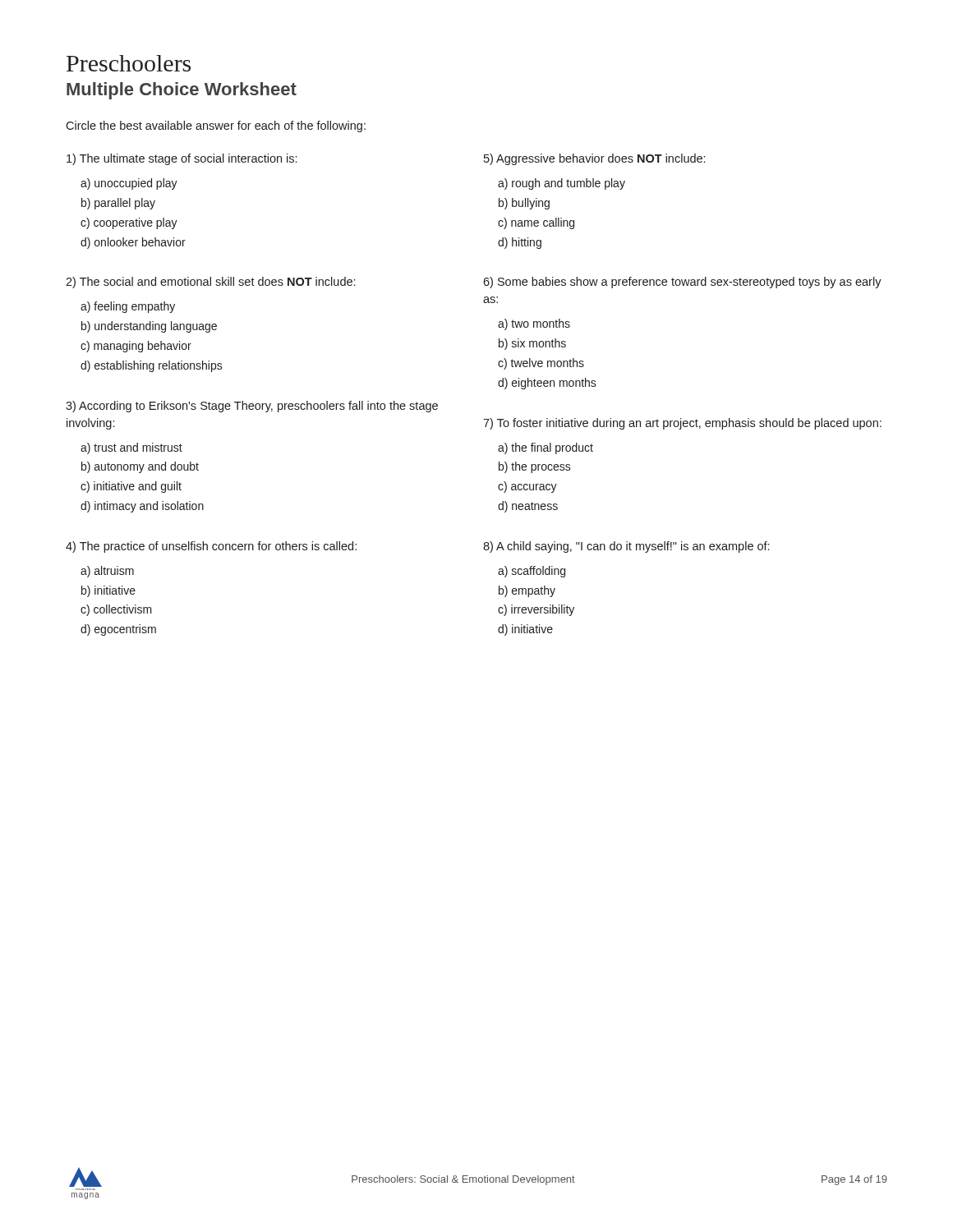
Task: Navigate to the region starting "Circle the best"
Action: pyautogui.click(x=216, y=126)
